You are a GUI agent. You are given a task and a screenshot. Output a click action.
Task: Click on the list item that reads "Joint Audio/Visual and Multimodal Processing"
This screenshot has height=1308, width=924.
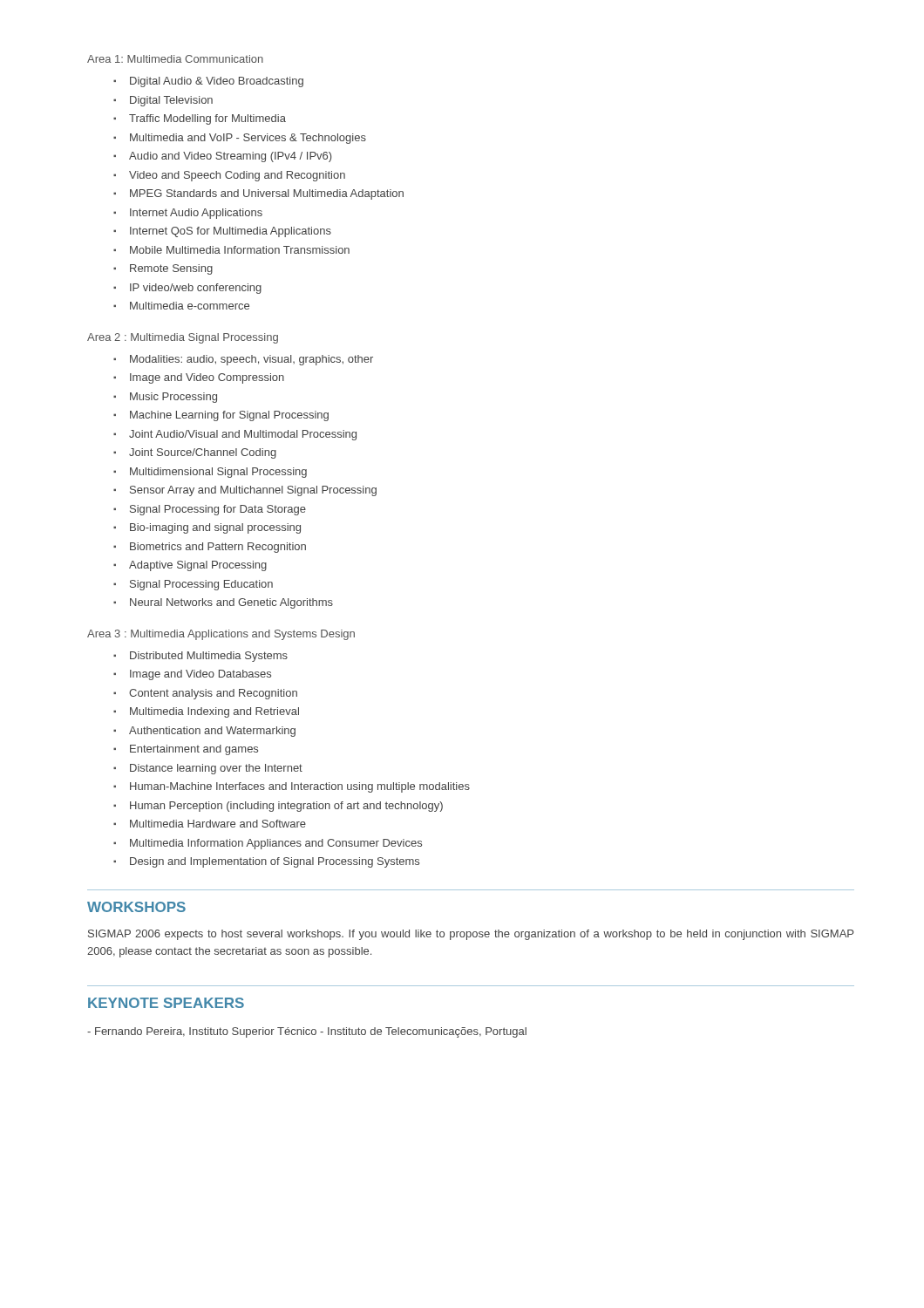(243, 433)
